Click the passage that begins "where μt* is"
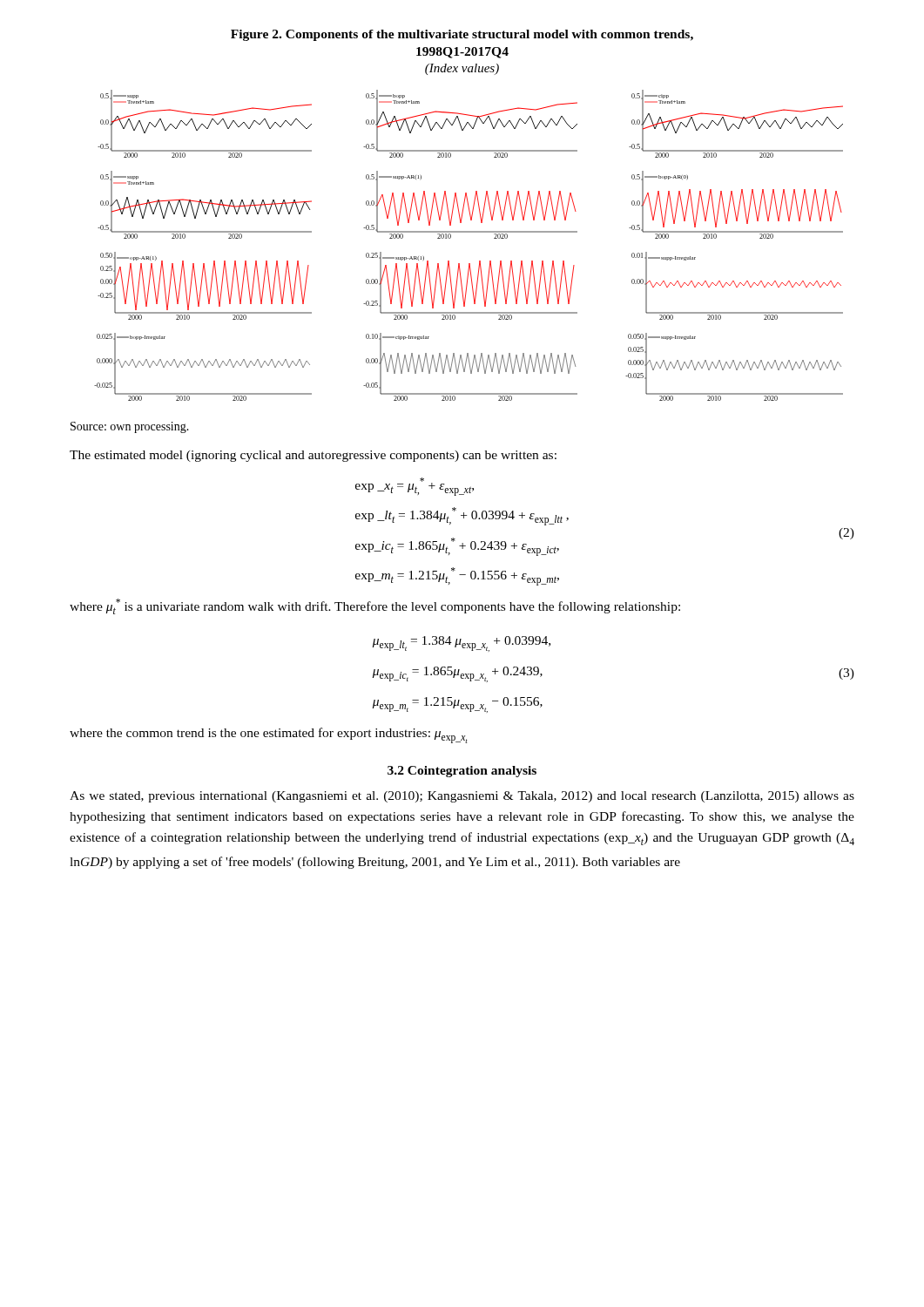 pos(375,607)
